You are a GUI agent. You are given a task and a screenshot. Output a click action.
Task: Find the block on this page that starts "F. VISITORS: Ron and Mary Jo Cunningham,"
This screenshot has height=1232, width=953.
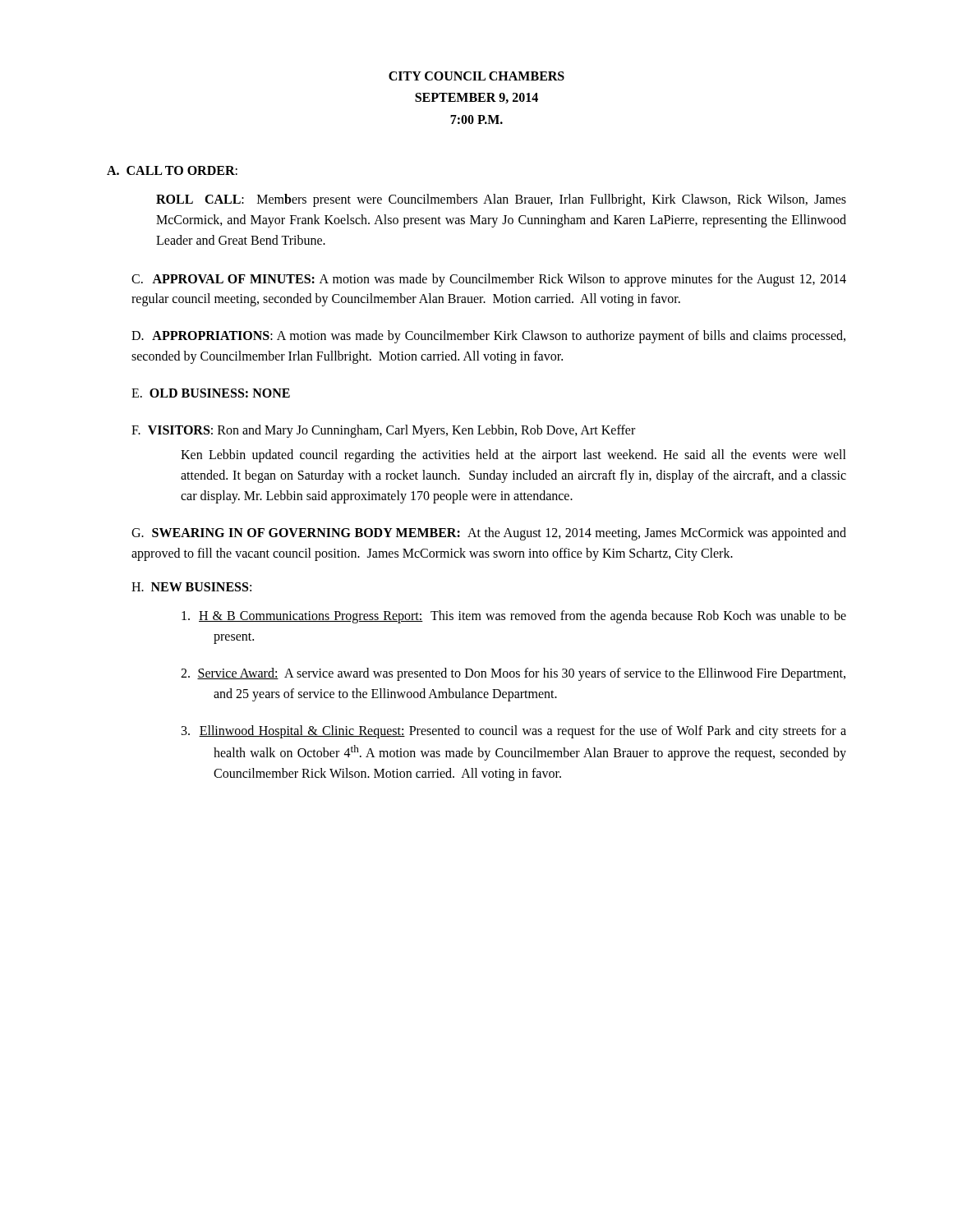click(383, 430)
